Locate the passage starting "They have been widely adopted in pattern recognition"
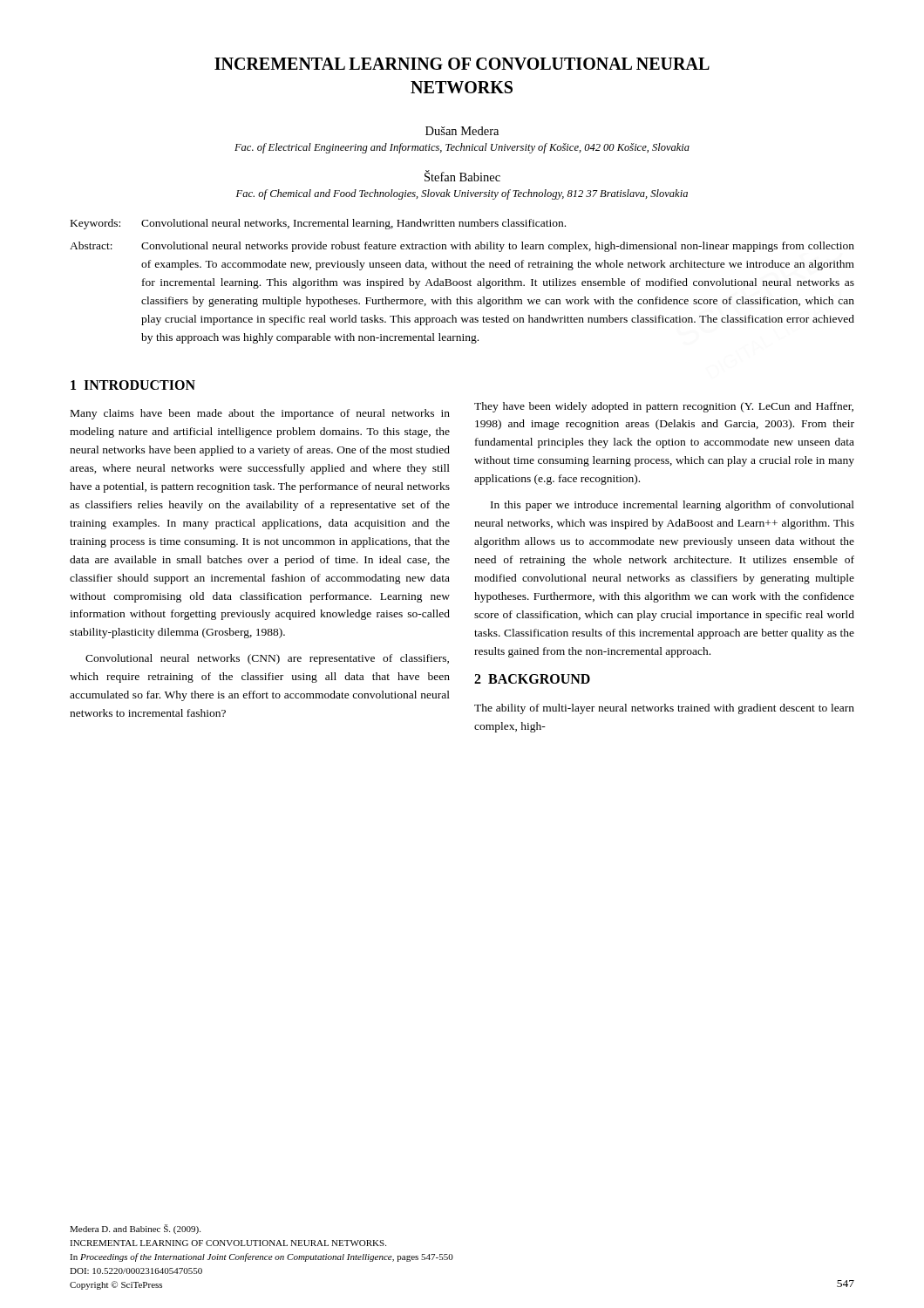Image resolution: width=924 pixels, height=1308 pixels. coord(664,529)
